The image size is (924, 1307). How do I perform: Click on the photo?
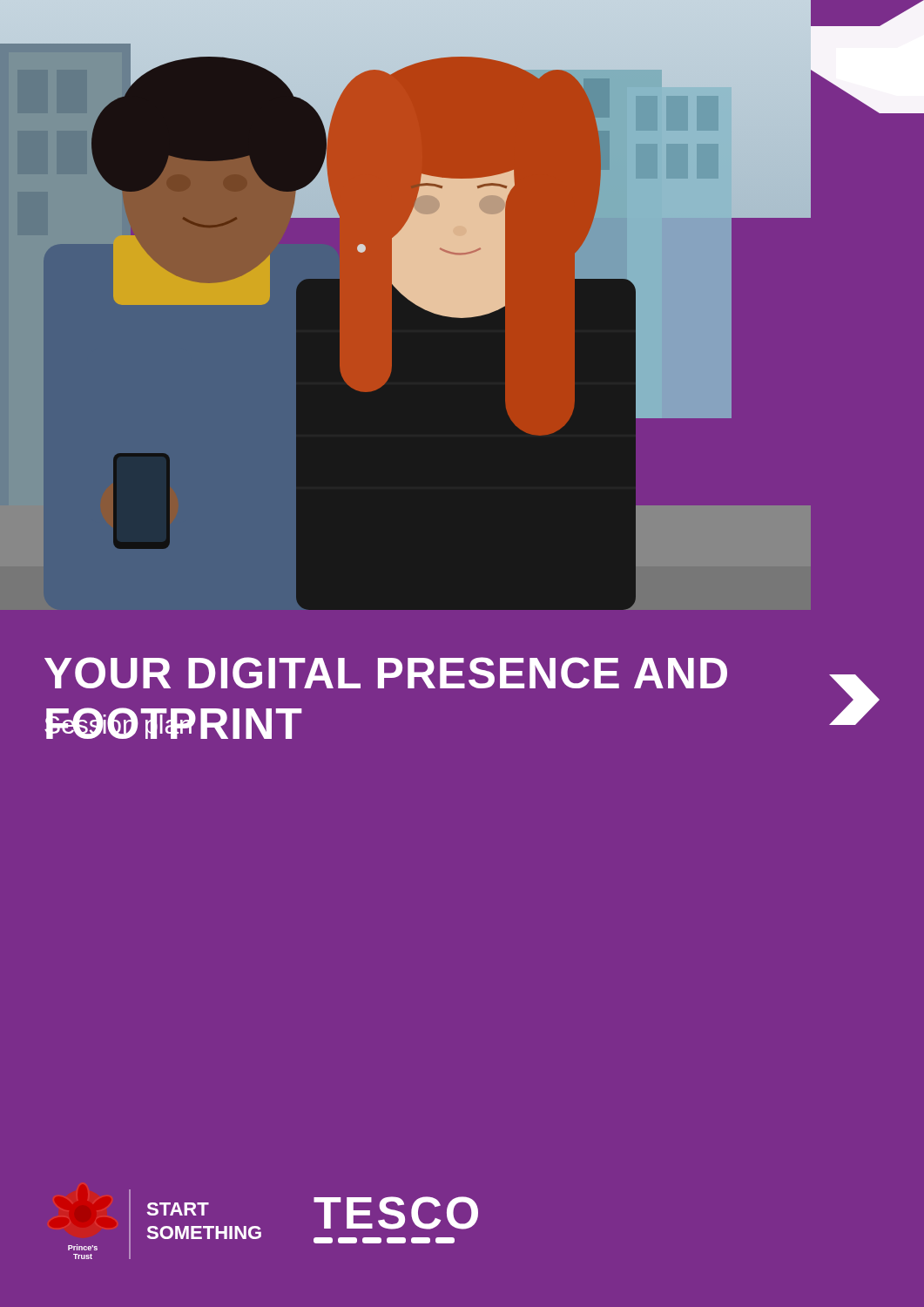(x=462, y=305)
